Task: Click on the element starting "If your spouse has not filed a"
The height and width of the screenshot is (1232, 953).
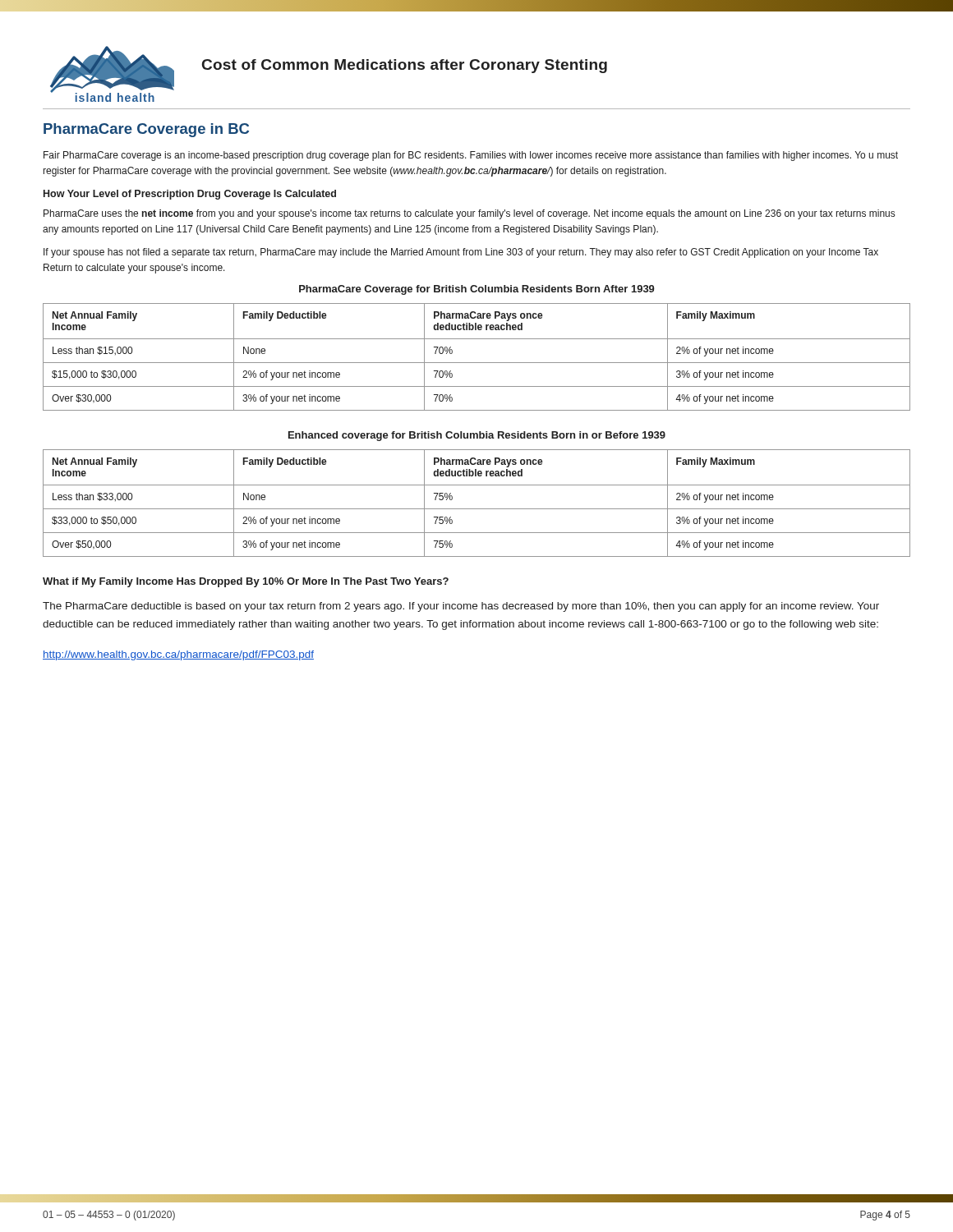Action: click(461, 260)
